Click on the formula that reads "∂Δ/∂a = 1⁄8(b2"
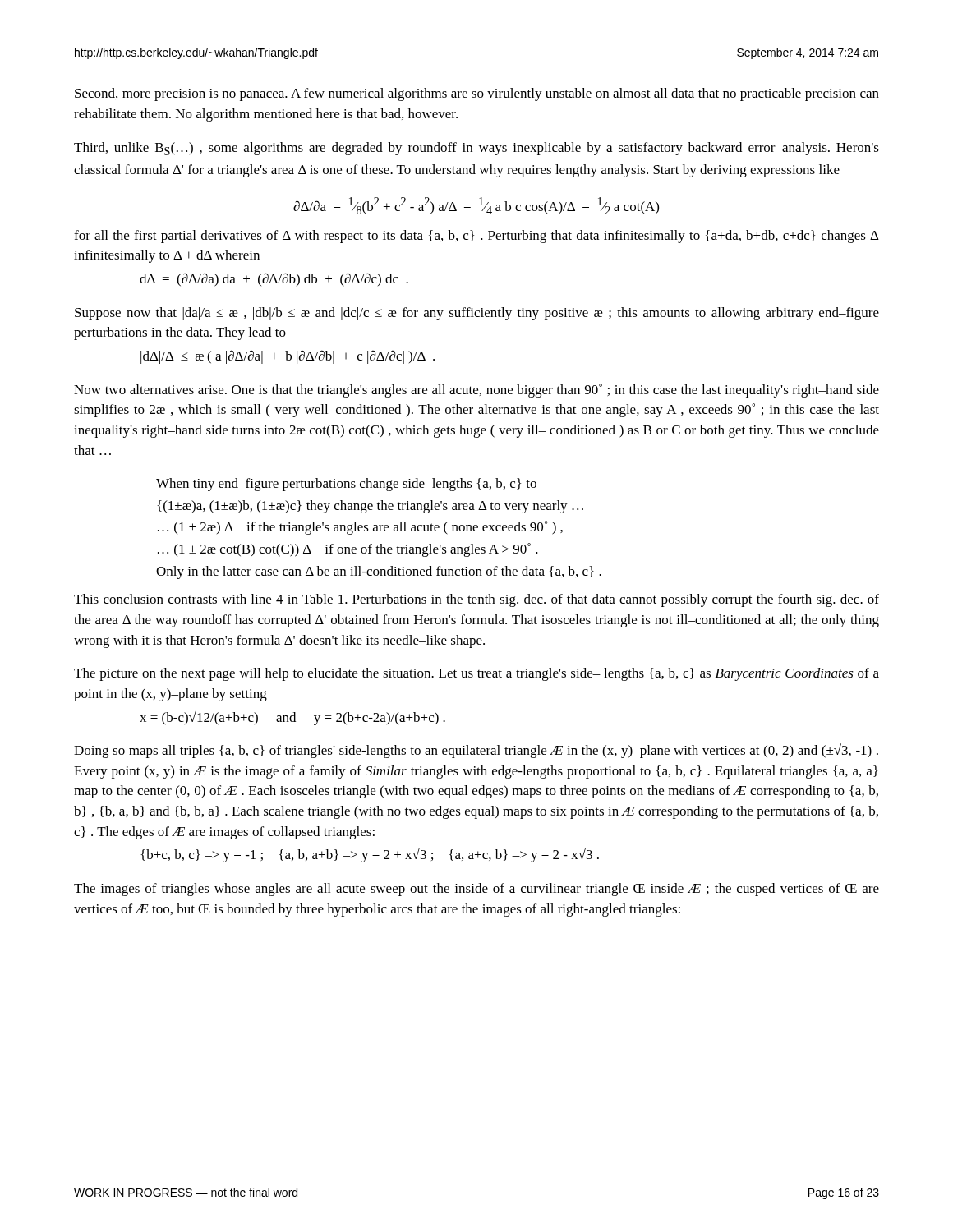953x1232 pixels. [476, 206]
